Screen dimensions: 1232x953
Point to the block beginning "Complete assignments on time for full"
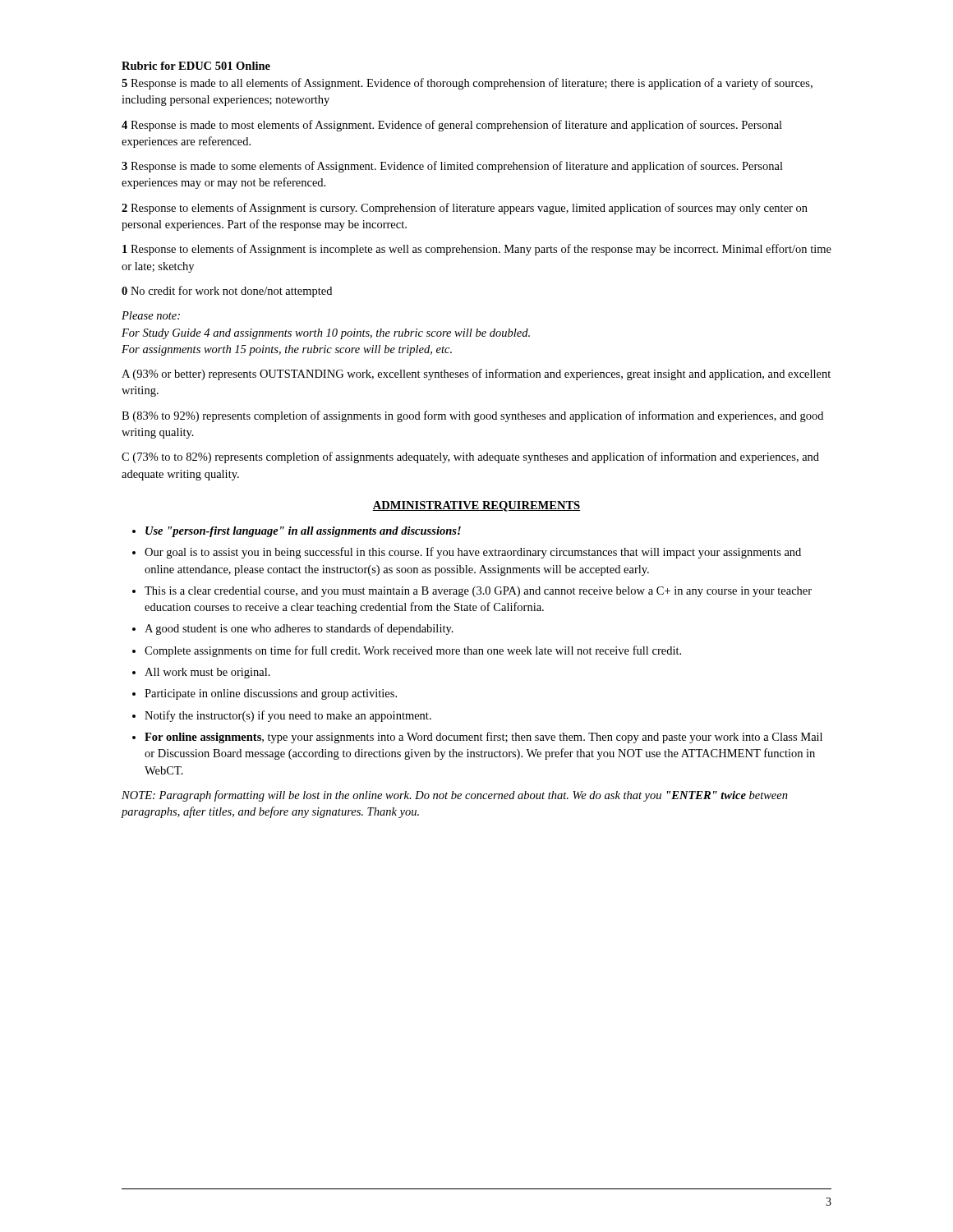coord(413,650)
